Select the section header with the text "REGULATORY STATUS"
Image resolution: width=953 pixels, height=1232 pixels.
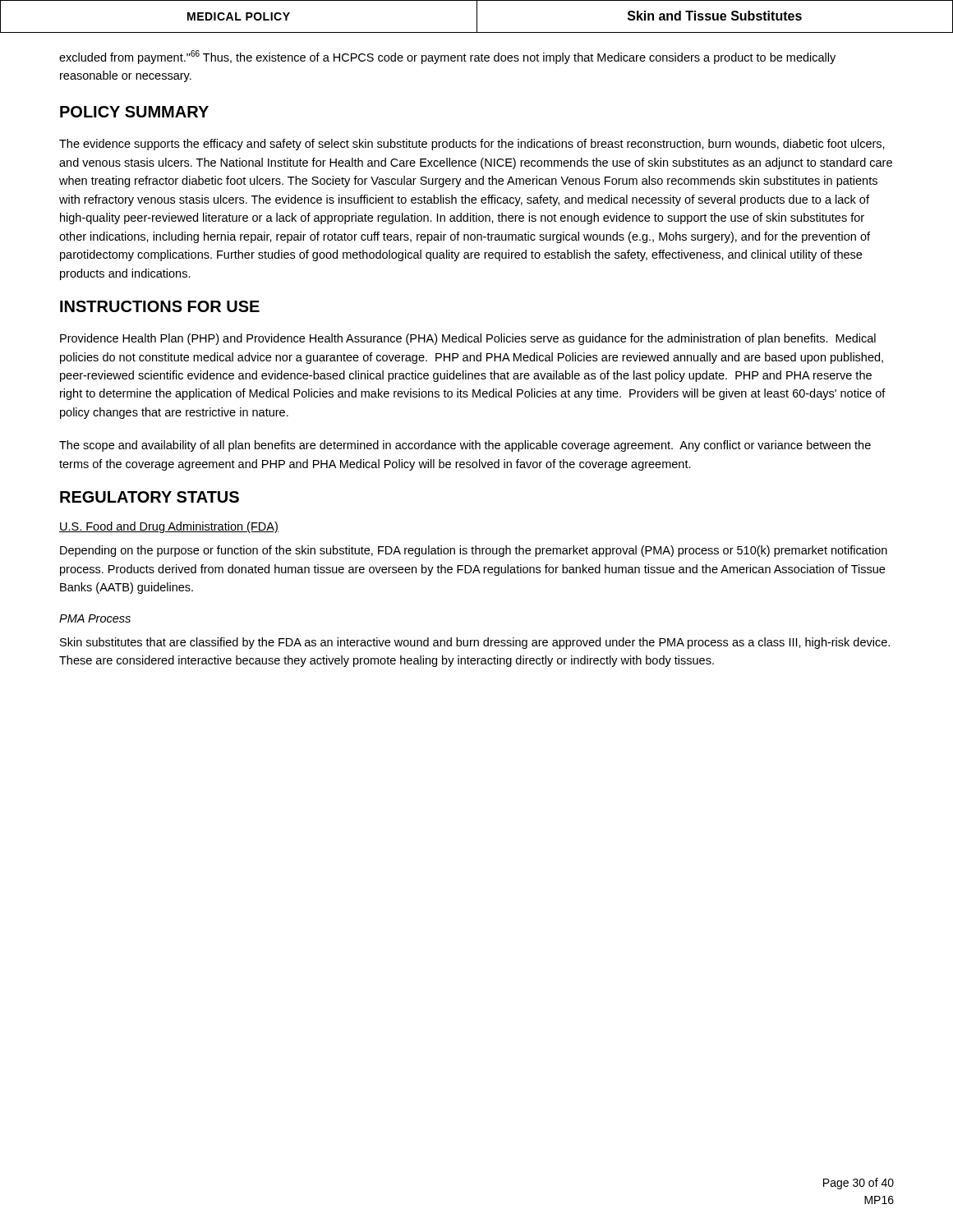(x=149, y=497)
